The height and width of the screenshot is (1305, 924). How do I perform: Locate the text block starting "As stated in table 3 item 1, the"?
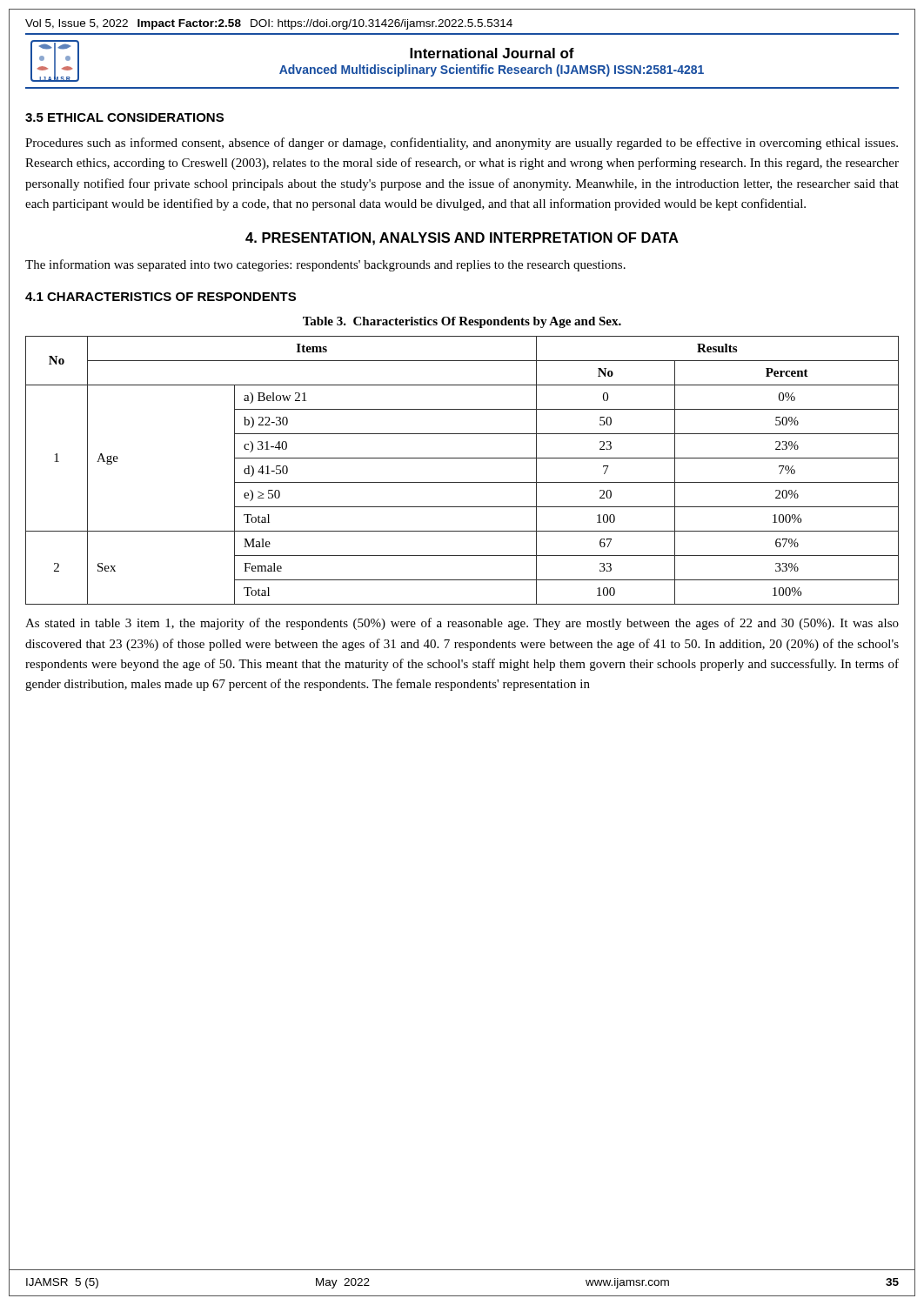[462, 653]
